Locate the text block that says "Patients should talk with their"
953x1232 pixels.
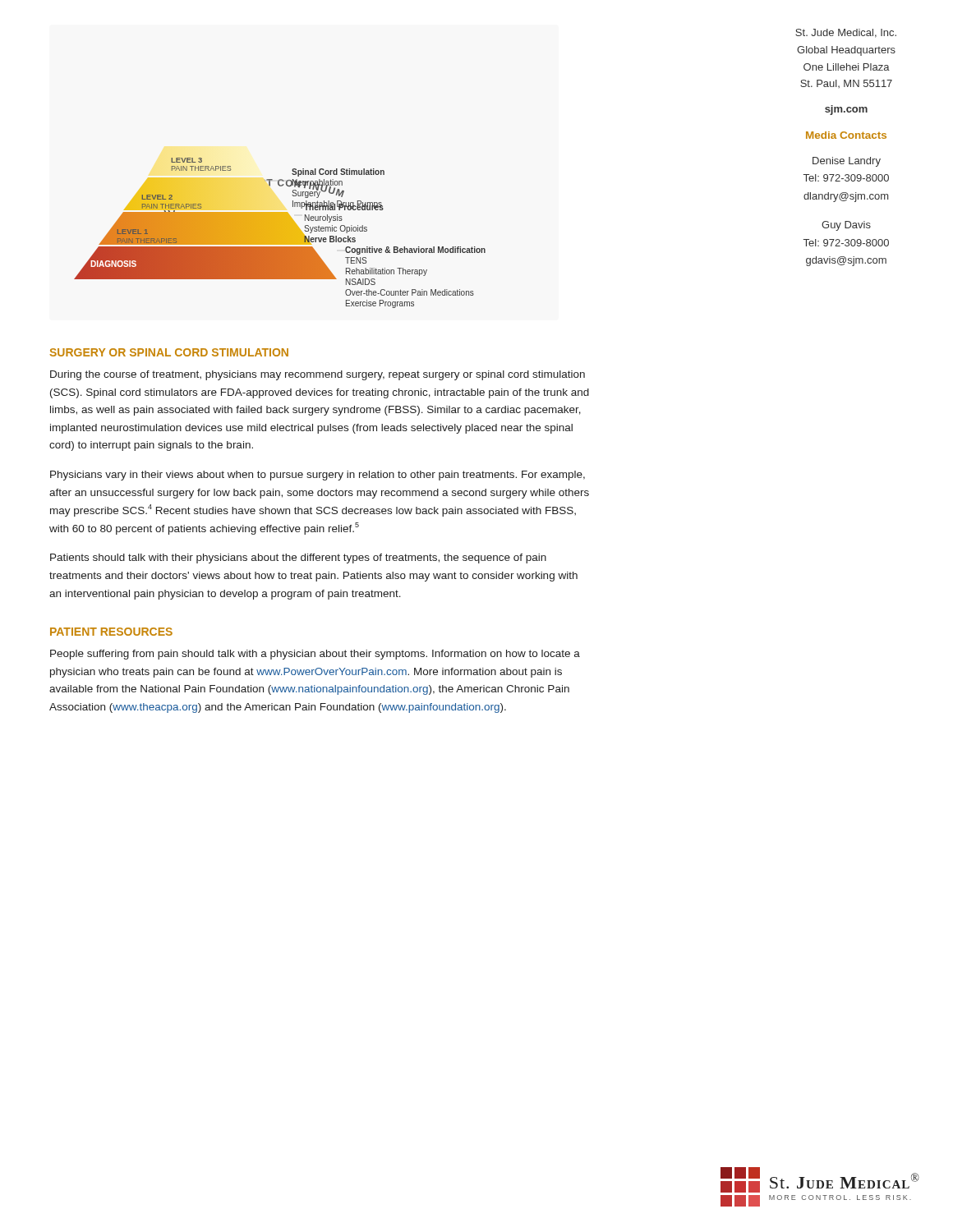(314, 575)
